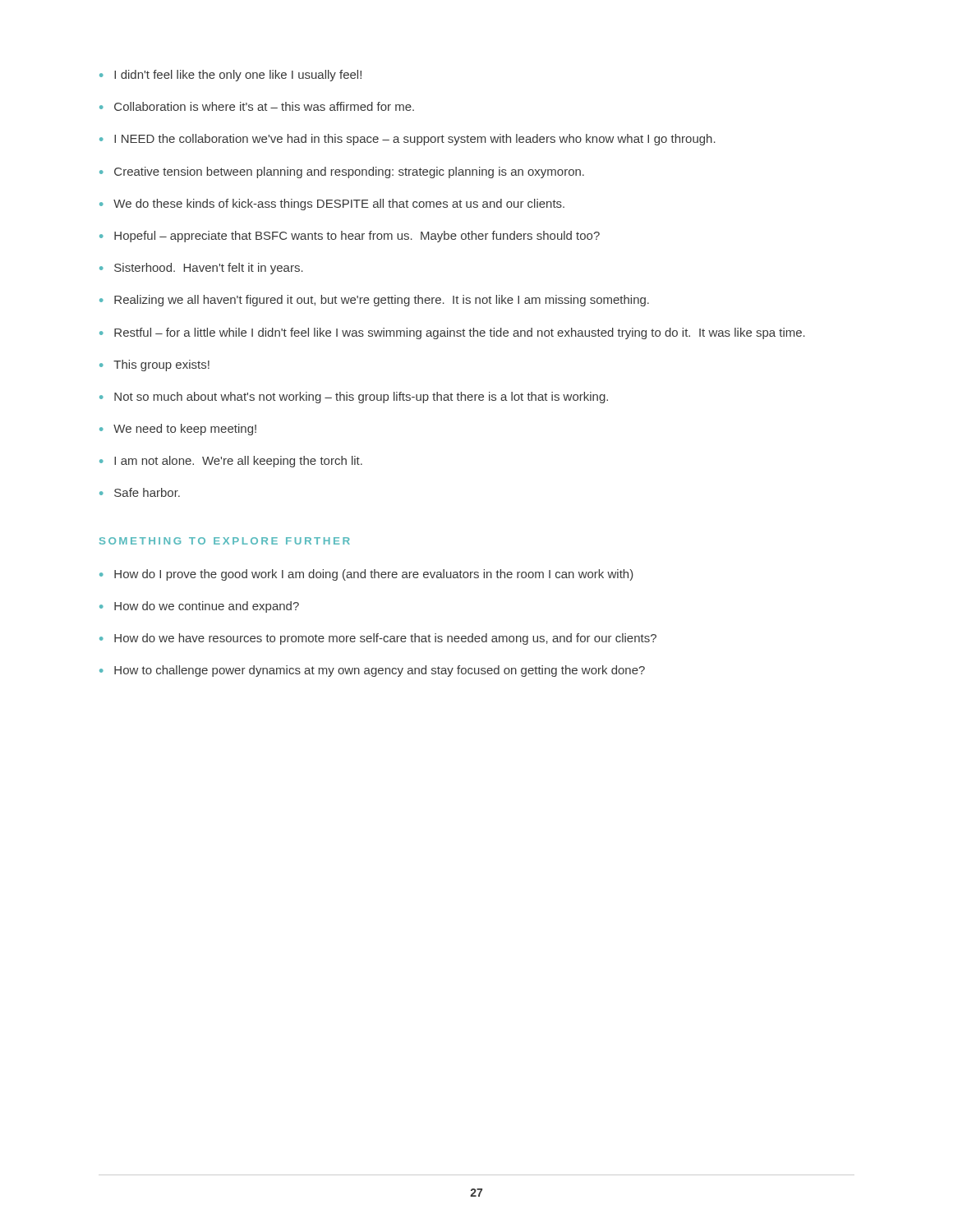Select the text block starting "• We need to keep meeting!"
This screenshot has height=1232, width=953.
pos(178,430)
